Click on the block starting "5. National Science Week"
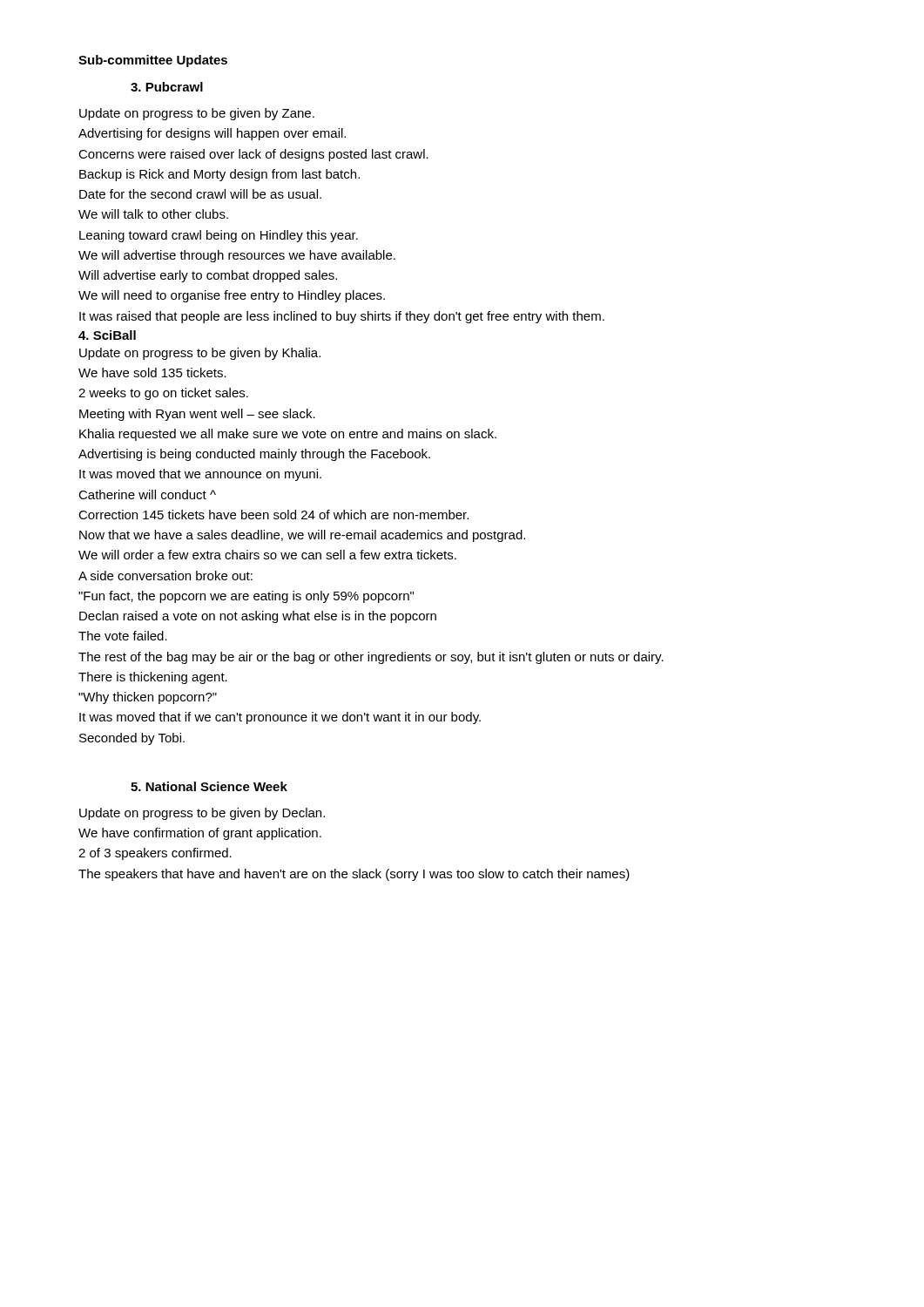This screenshot has height=1307, width=924. (209, 786)
